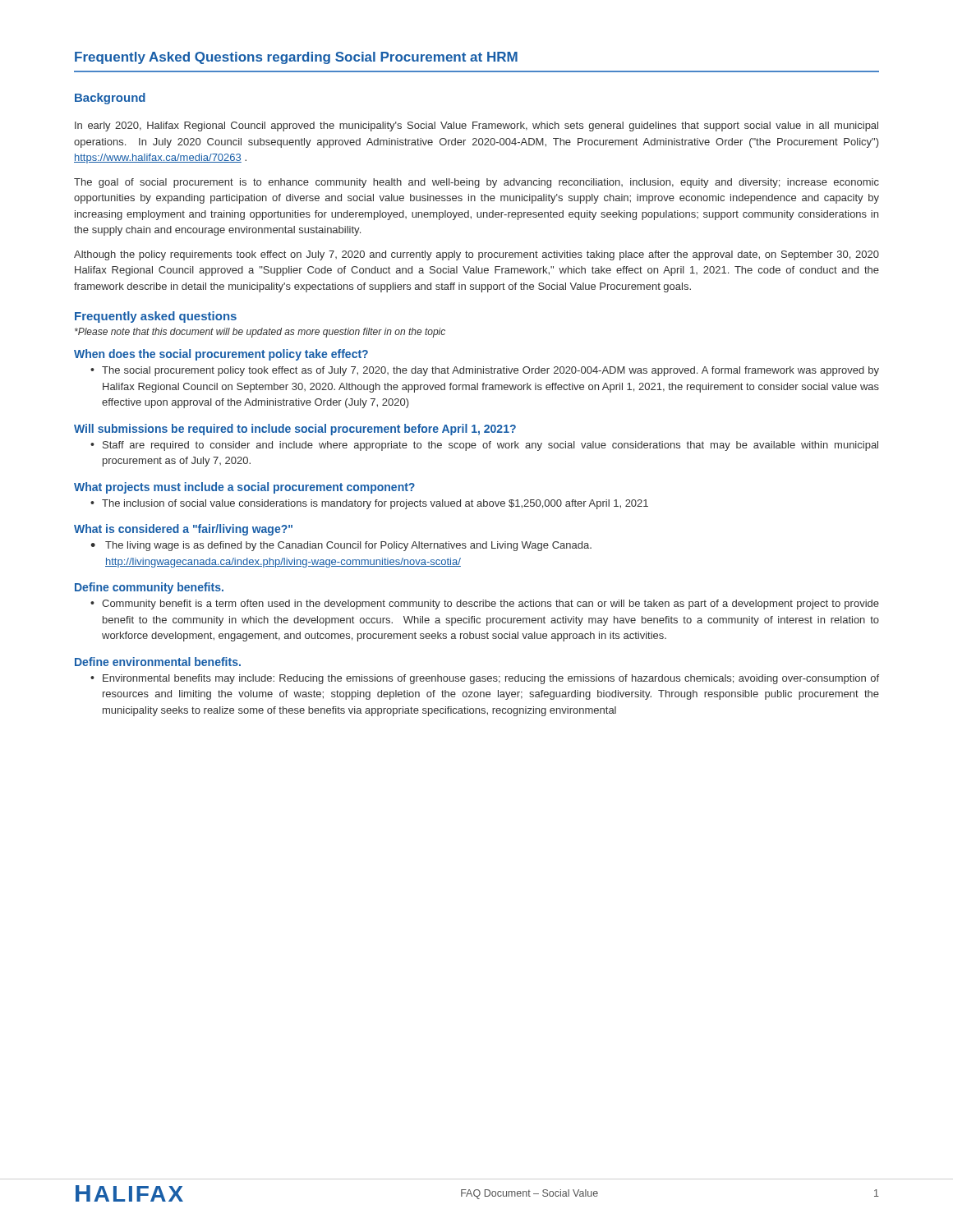The height and width of the screenshot is (1232, 953).
Task: Point to the text block starting "Although the policy"
Action: click(476, 270)
